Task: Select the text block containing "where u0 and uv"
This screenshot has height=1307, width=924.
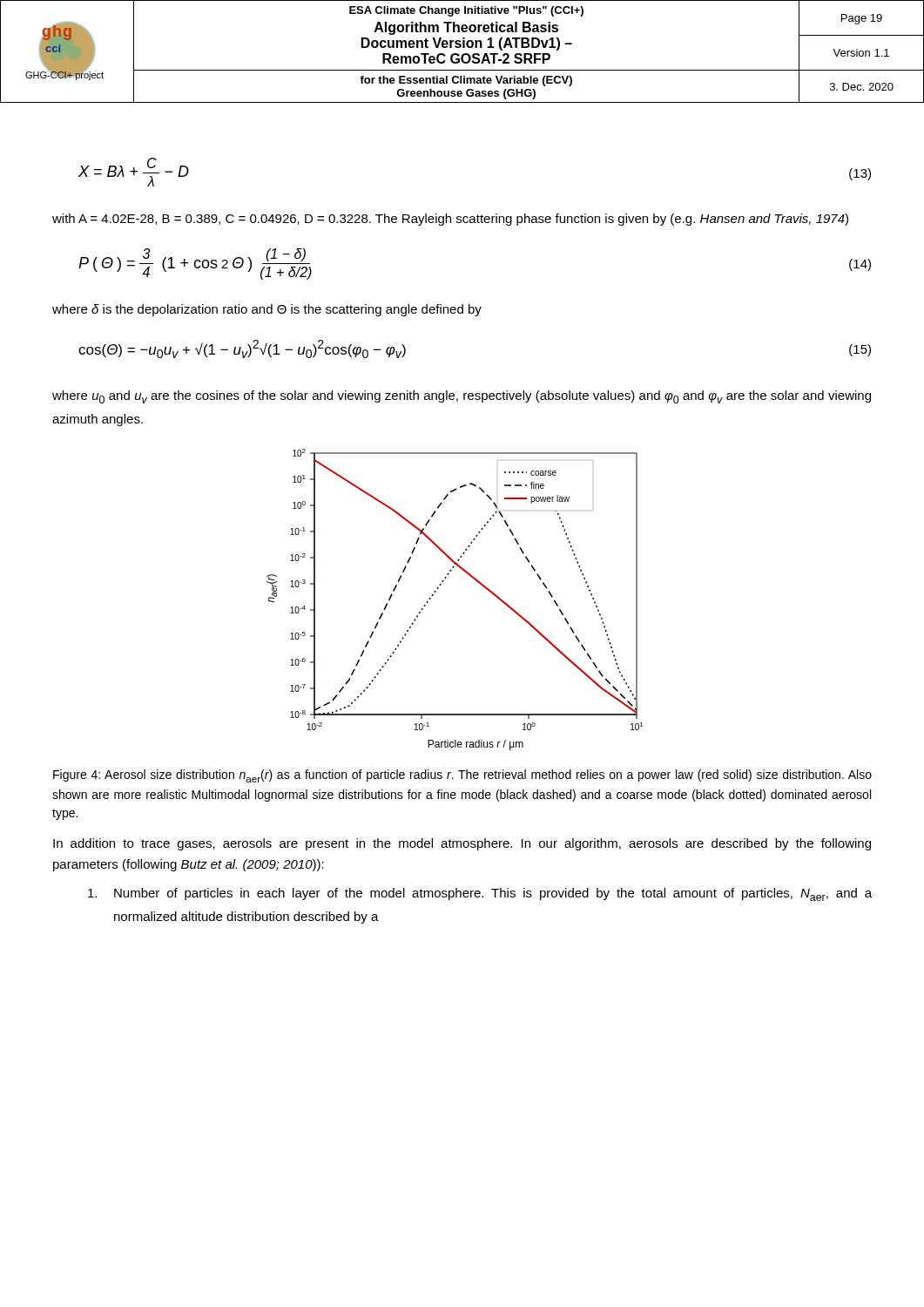Action: click(x=462, y=407)
